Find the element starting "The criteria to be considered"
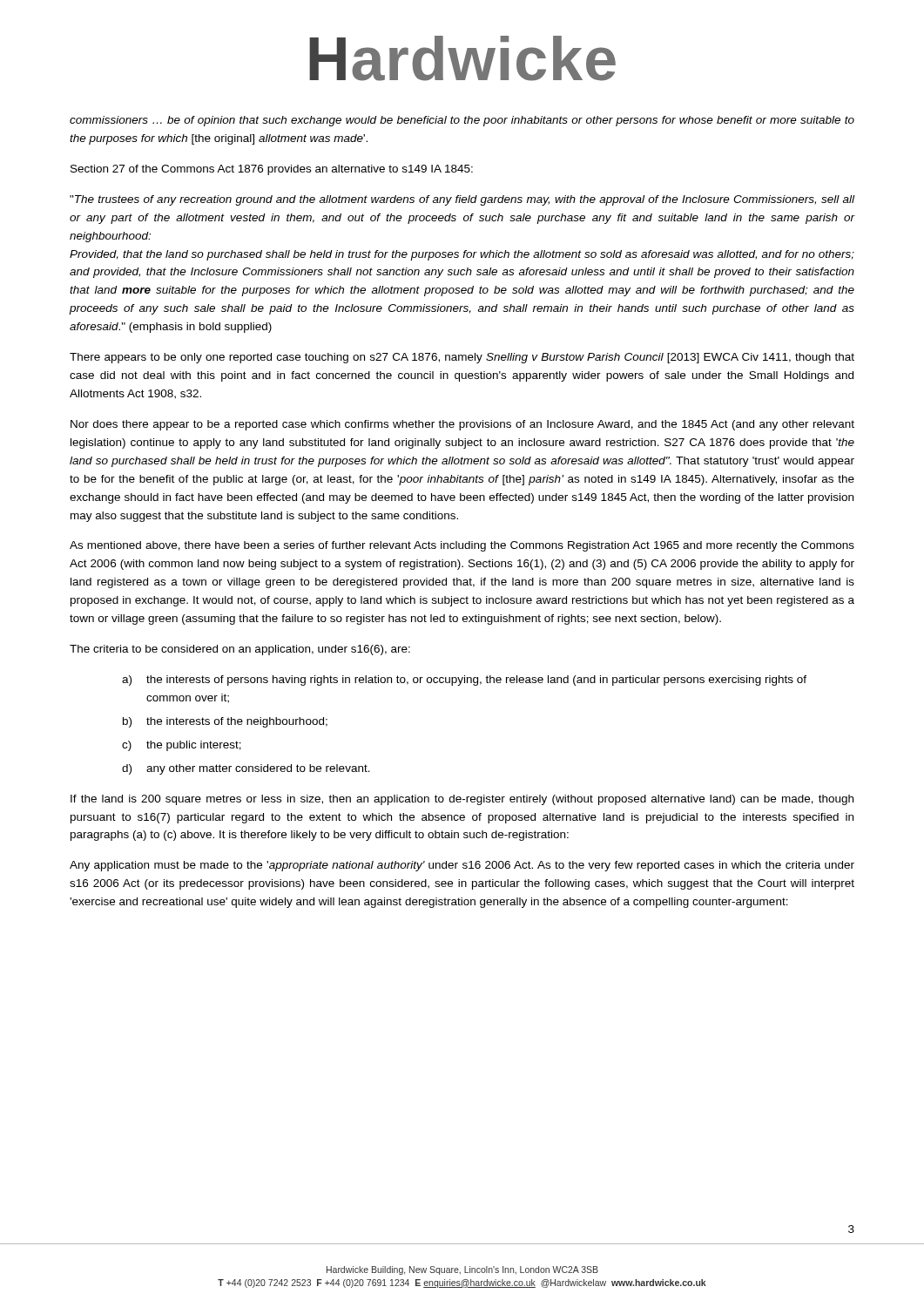The width and height of the screenshot is (924, 1307). click(240, 649)
